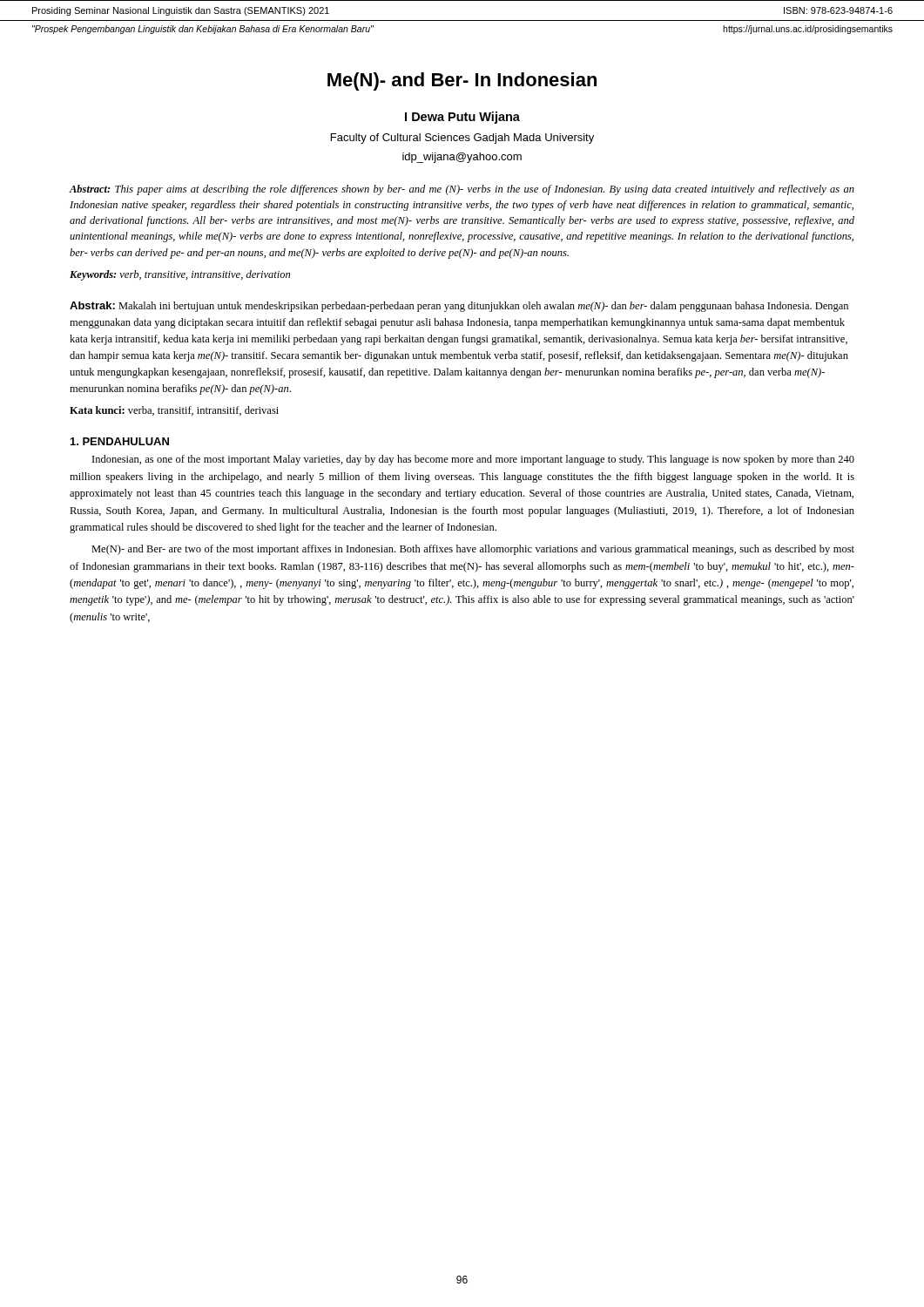This screenshot has width=924, height=1307.
Task: Locate the region starting "1. PENDAHULUAN"
Action: click(120, 442)
